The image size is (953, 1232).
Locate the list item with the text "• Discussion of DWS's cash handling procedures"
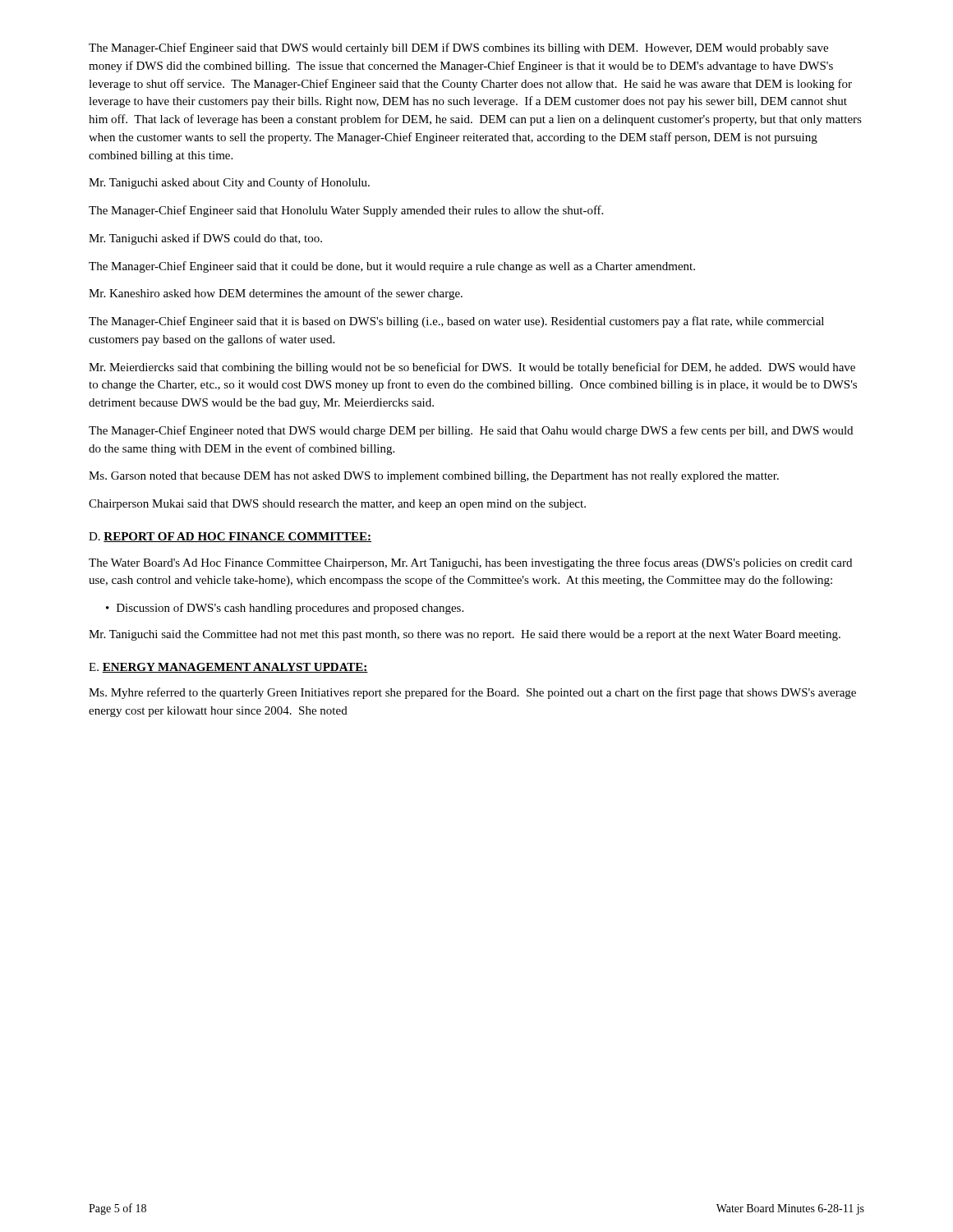[x=285, y=609]
